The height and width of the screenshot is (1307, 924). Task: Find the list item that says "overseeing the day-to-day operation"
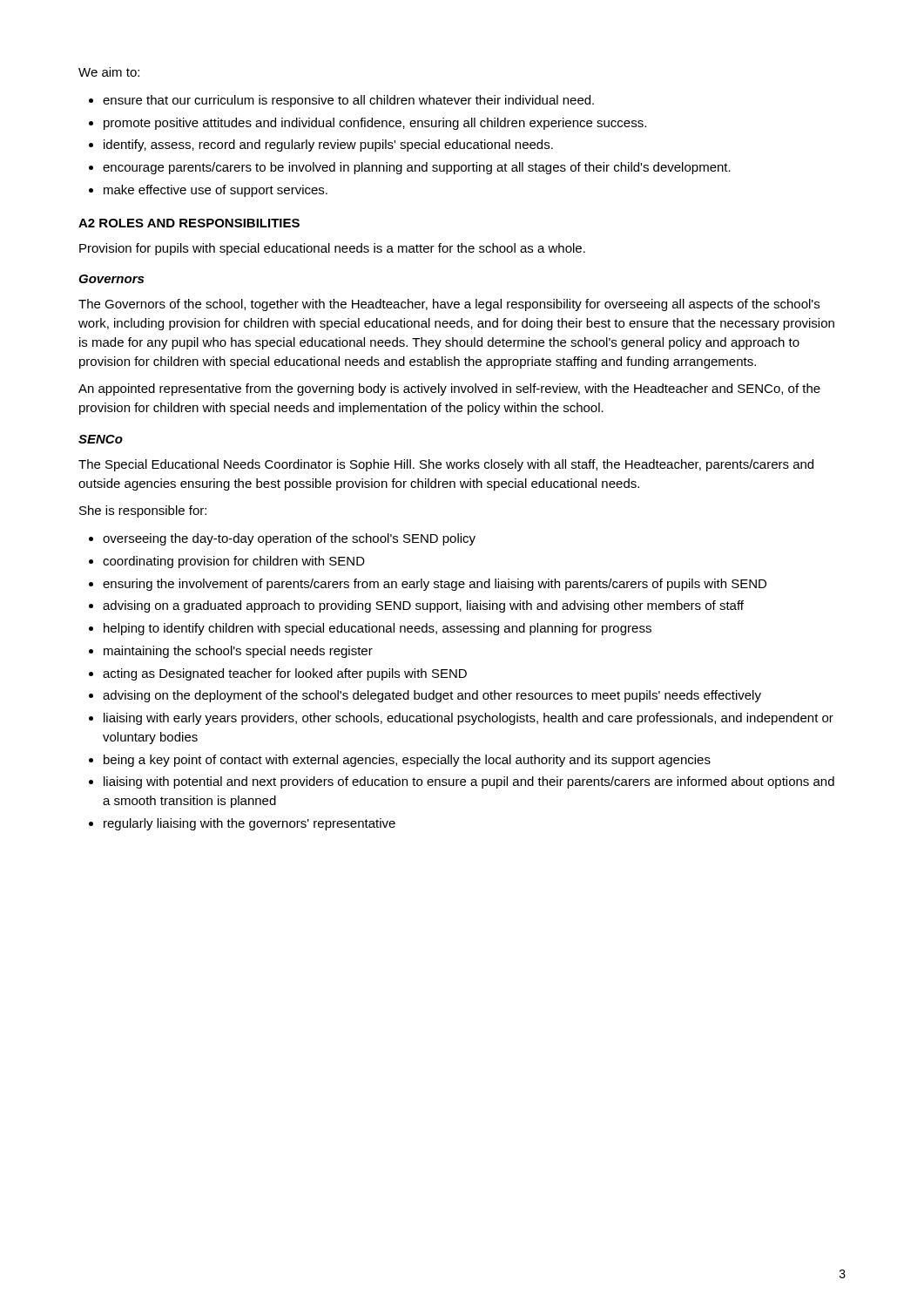pyautogui.click(x=289, y=538)
